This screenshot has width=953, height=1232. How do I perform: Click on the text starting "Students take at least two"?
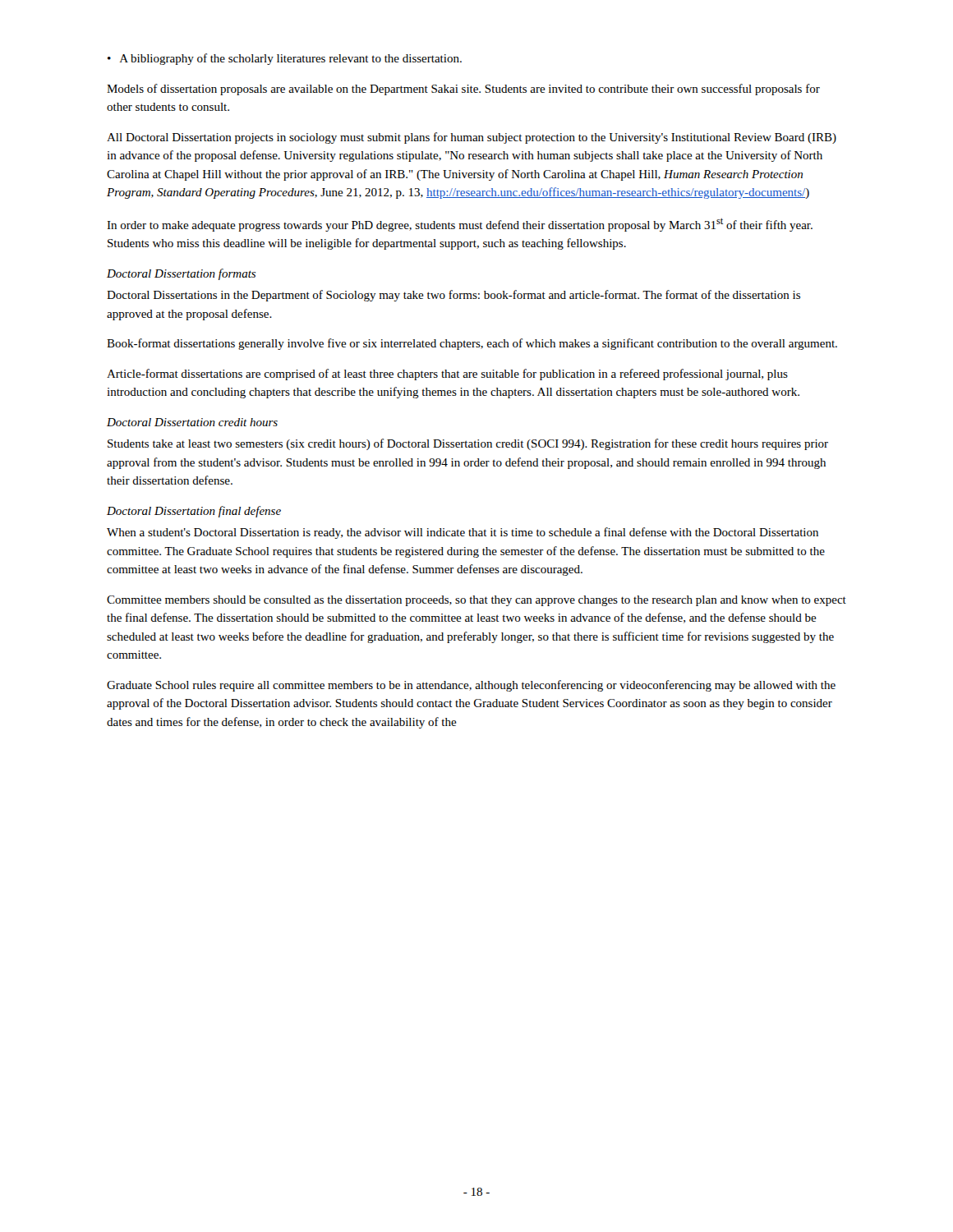point(476,462)
